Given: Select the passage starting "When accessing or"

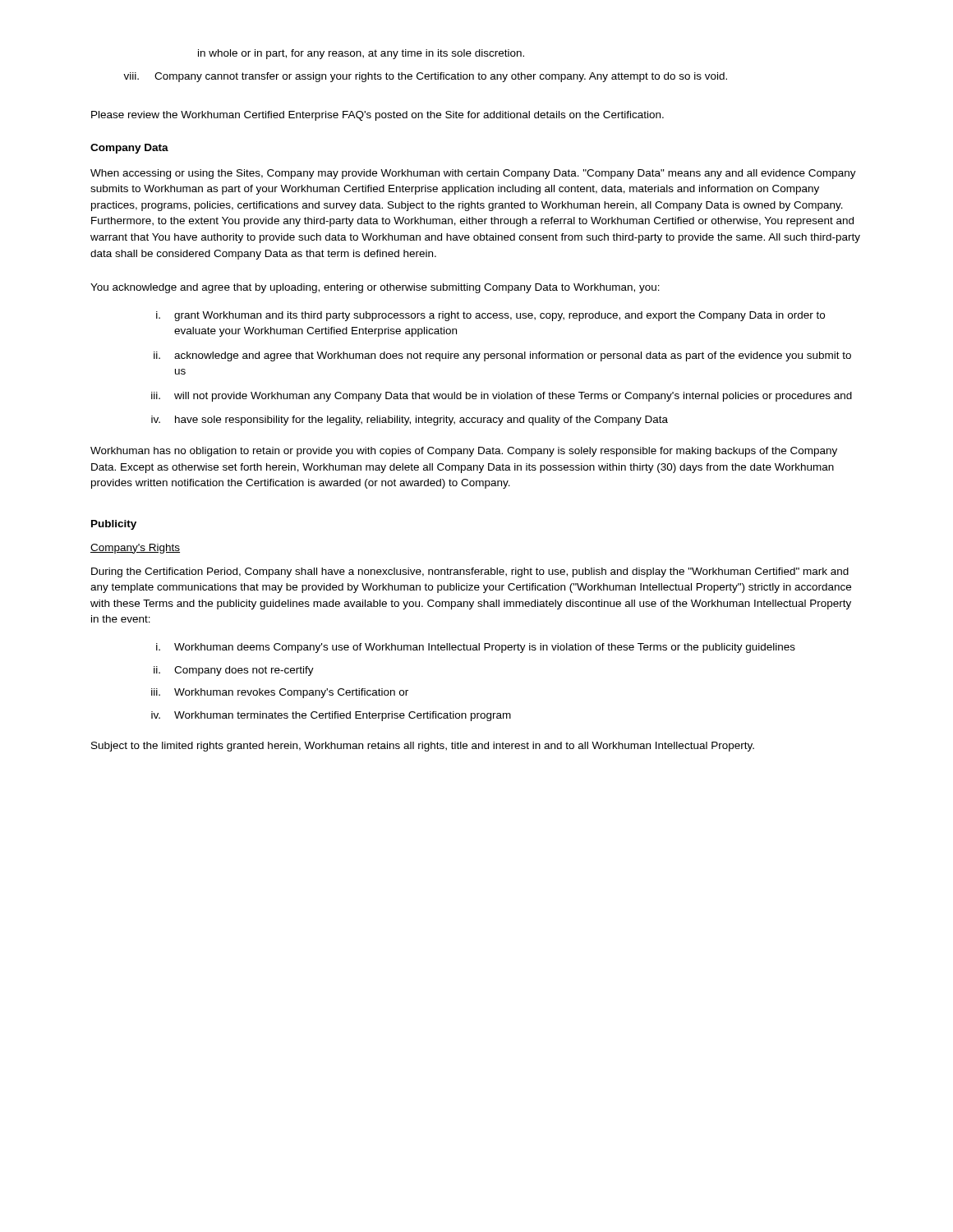Looking at the screenshot, I should [x=475, y=213].
